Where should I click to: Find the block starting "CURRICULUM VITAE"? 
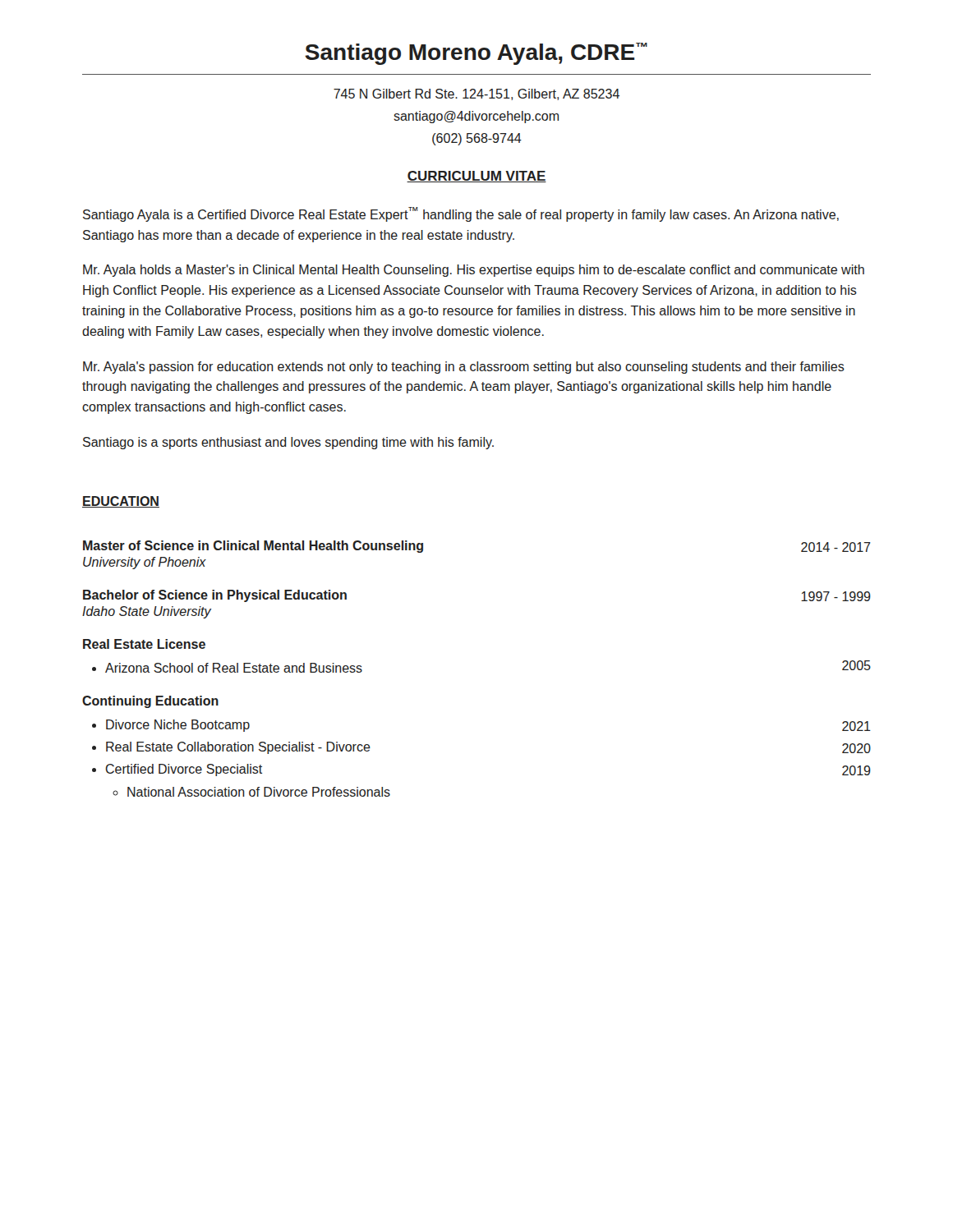coord(476,176)
